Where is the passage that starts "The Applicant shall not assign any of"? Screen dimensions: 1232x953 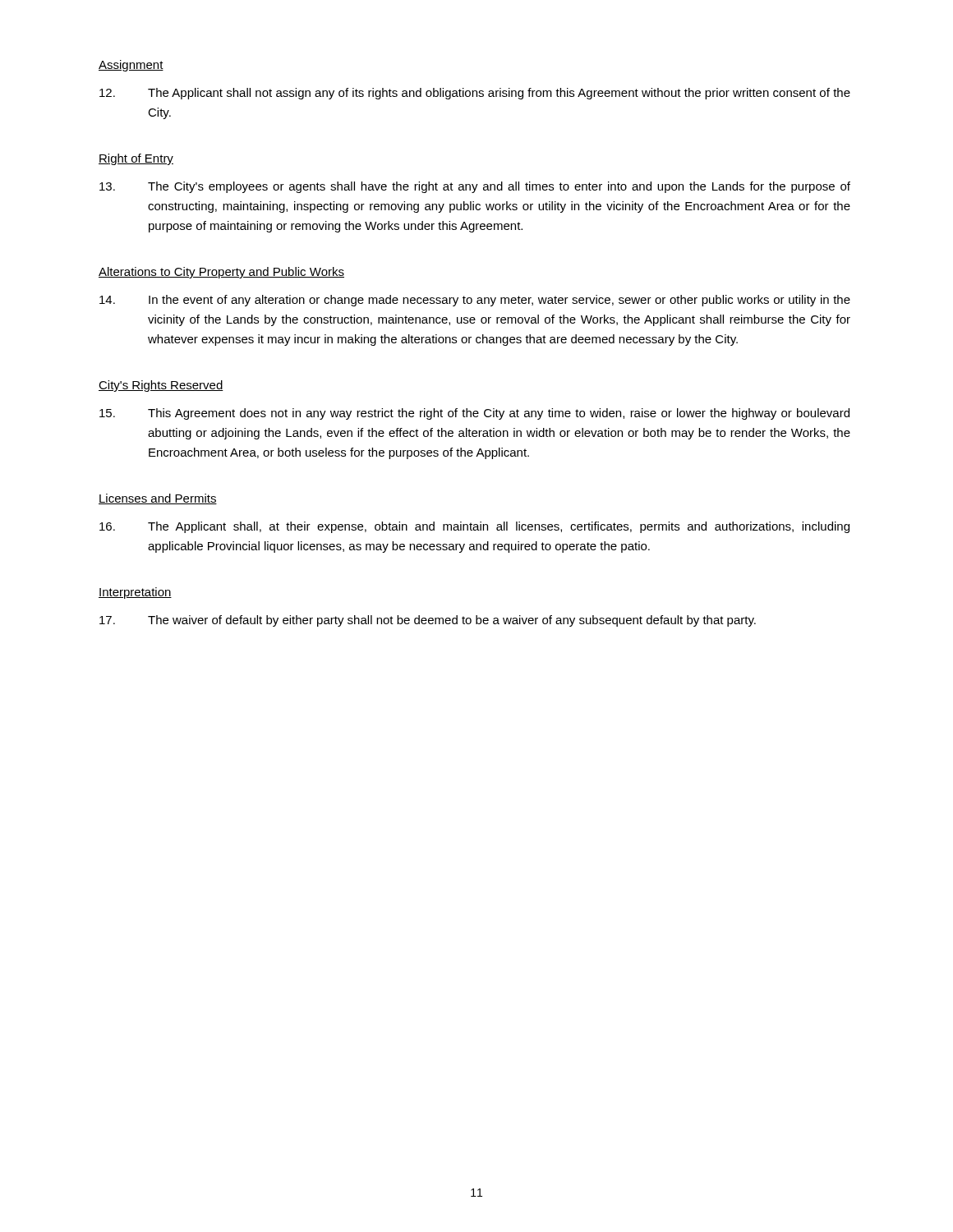[476, 103]
